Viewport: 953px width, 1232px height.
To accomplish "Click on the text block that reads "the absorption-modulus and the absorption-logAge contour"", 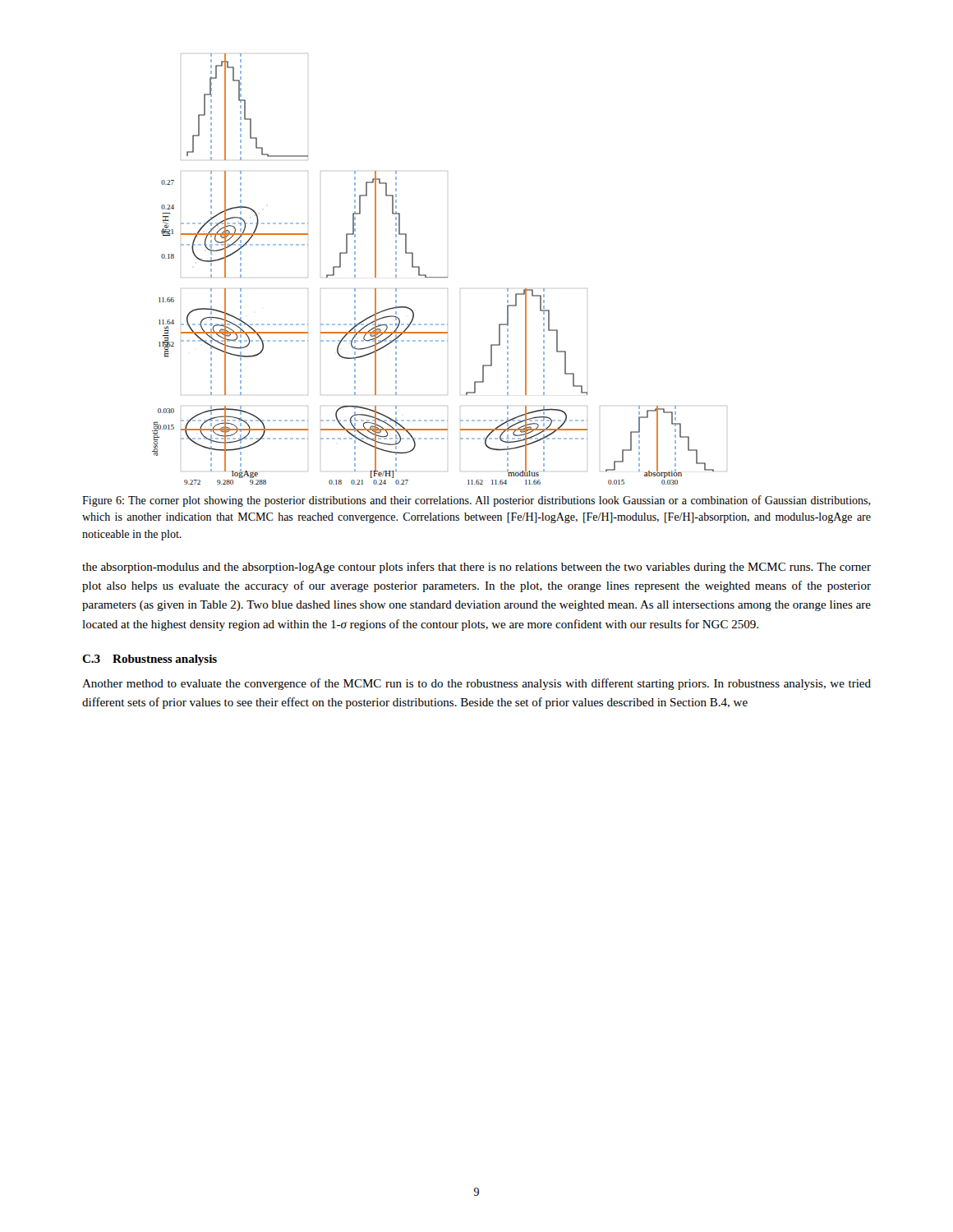I will click(x=476, y=595).
